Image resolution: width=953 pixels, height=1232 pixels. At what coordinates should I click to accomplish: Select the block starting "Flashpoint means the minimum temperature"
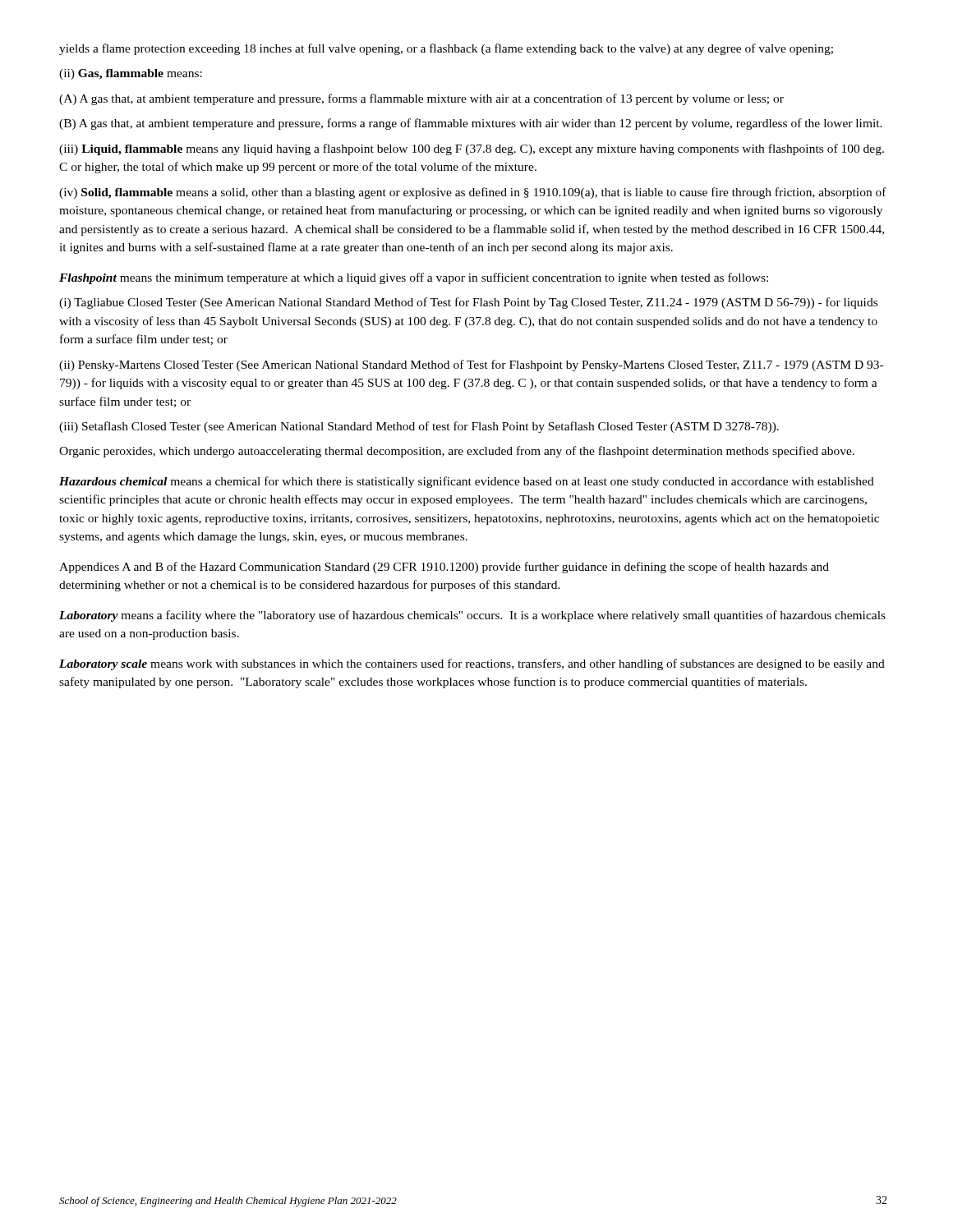[x=473, y=278]
